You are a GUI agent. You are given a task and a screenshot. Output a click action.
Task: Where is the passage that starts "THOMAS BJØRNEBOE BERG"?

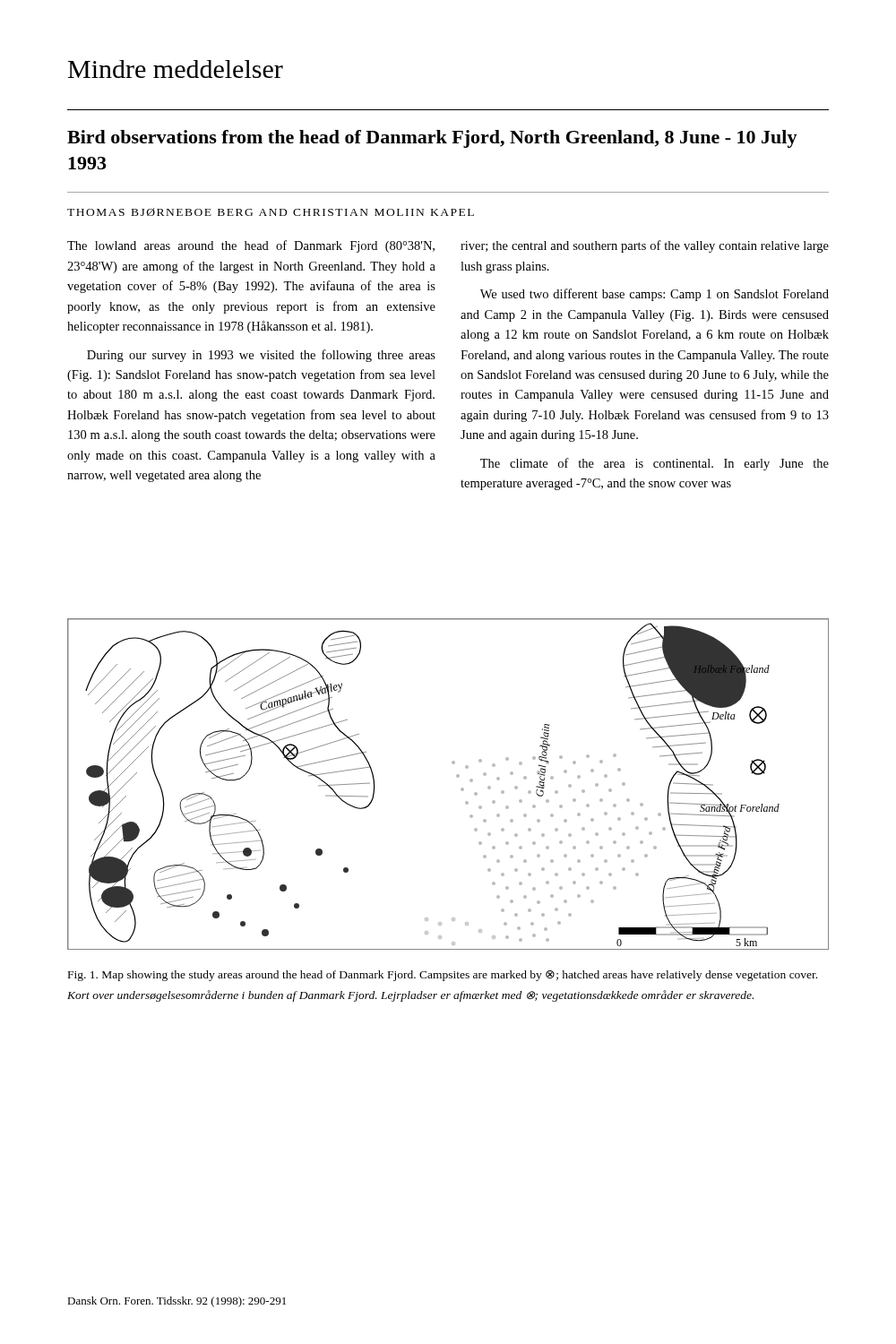pyautogui.click(x=448, y=213)
